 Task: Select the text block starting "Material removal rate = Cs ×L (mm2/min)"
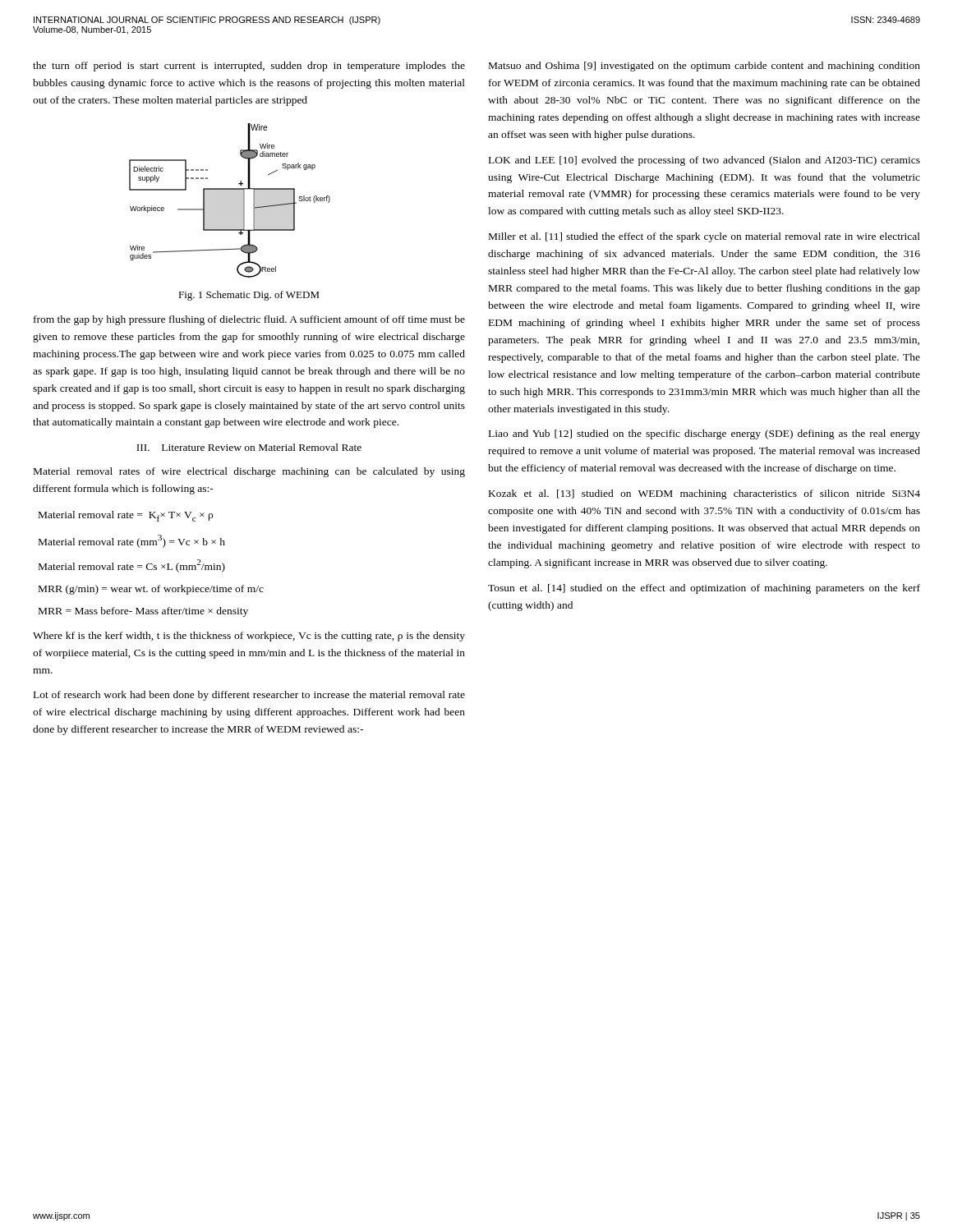[x=131, y=565]
